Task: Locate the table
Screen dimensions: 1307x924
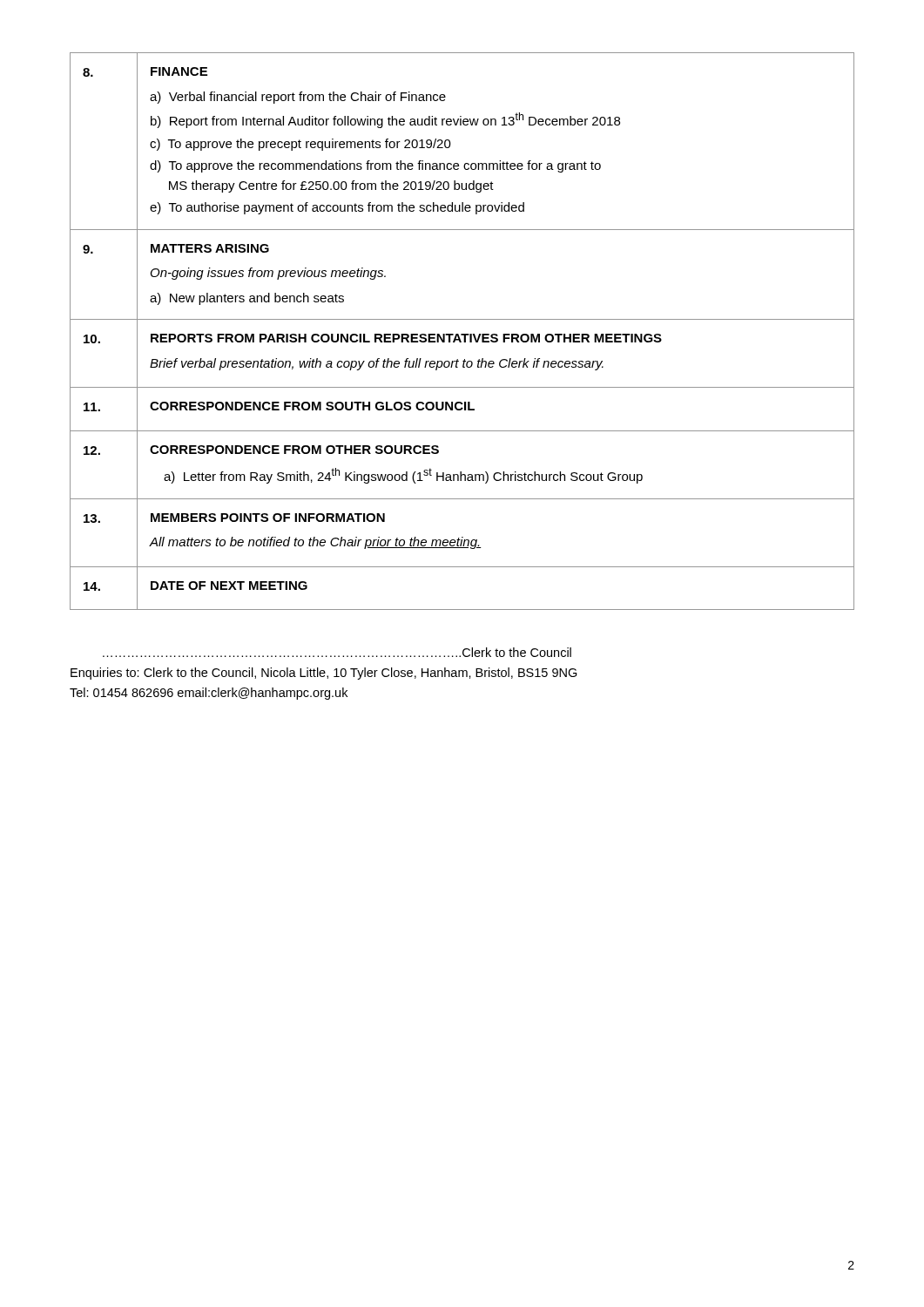Action: point(462,331)
